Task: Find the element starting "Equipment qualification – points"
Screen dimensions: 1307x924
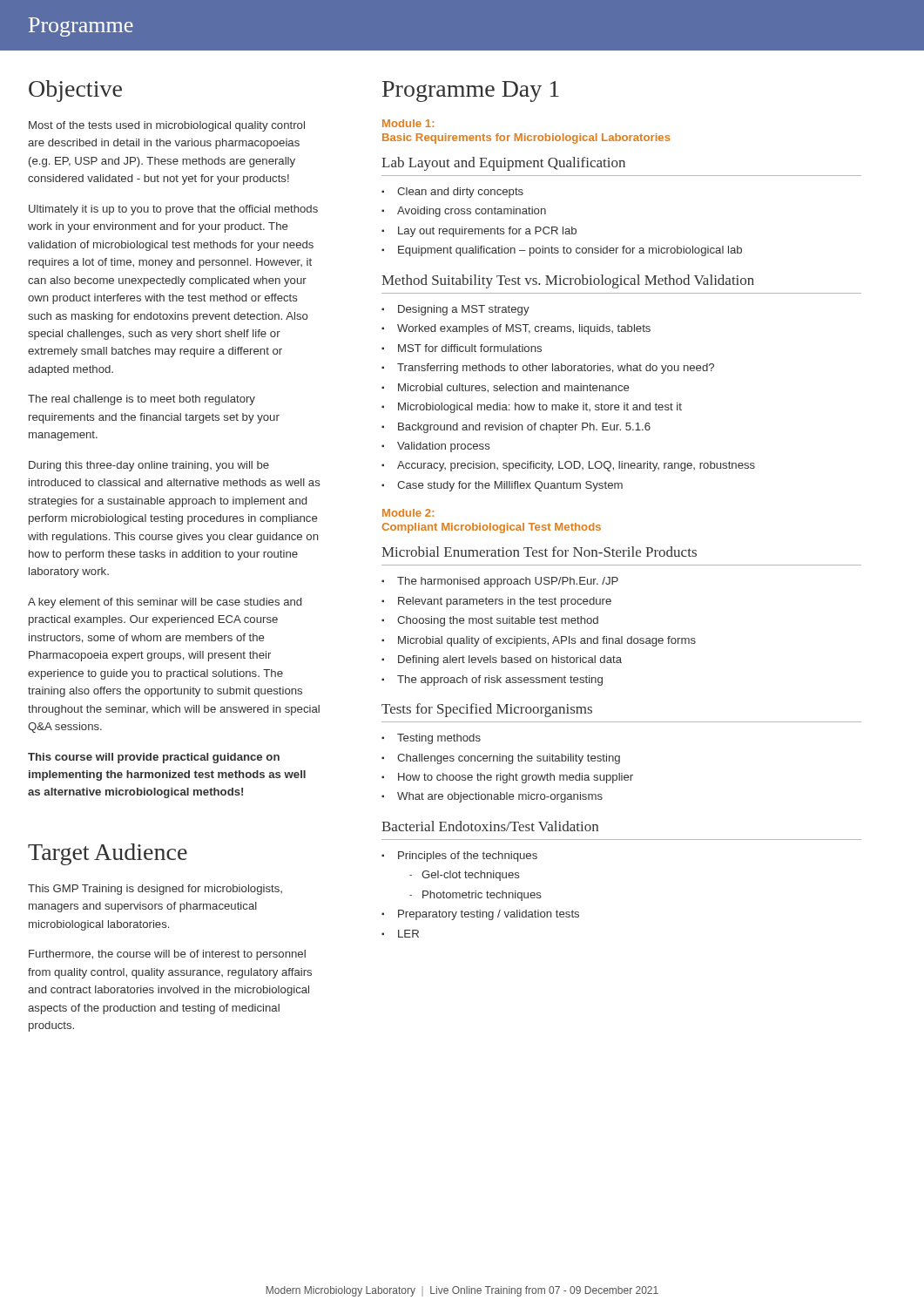Action: [570, 250]
